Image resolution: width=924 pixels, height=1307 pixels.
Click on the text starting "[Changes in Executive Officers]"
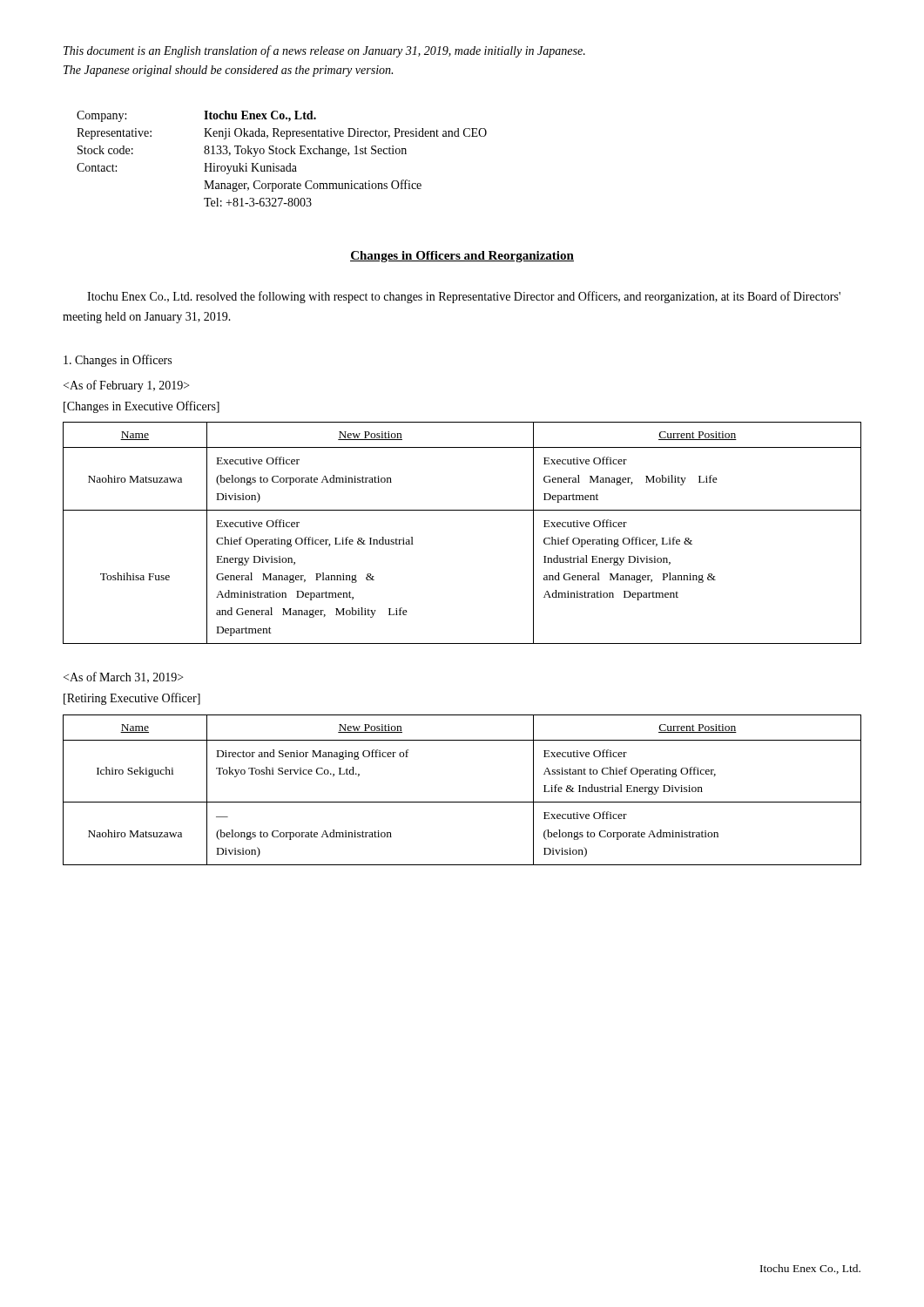(x=141, y=406)
